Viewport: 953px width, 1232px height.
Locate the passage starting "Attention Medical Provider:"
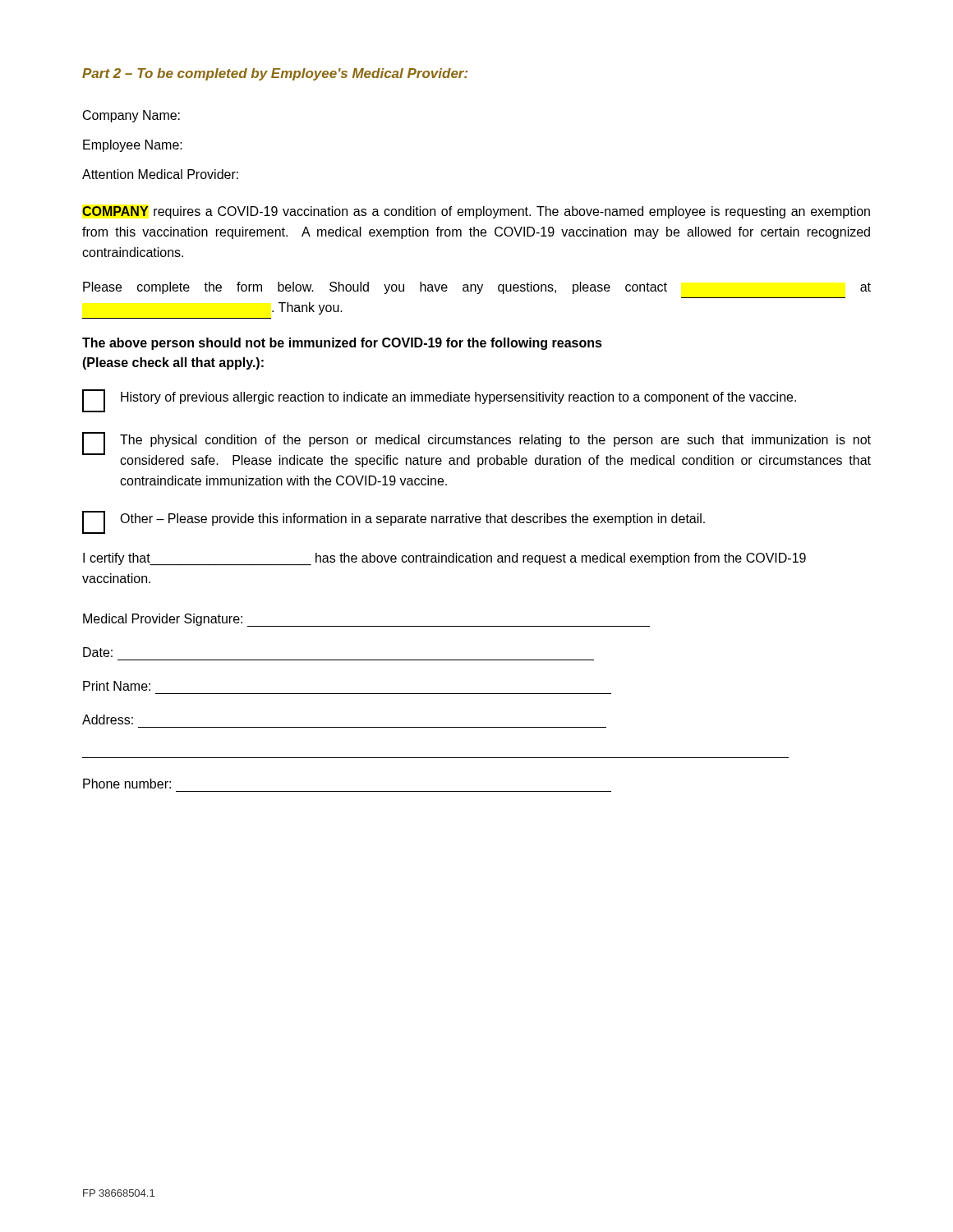(x=161, y=175)
